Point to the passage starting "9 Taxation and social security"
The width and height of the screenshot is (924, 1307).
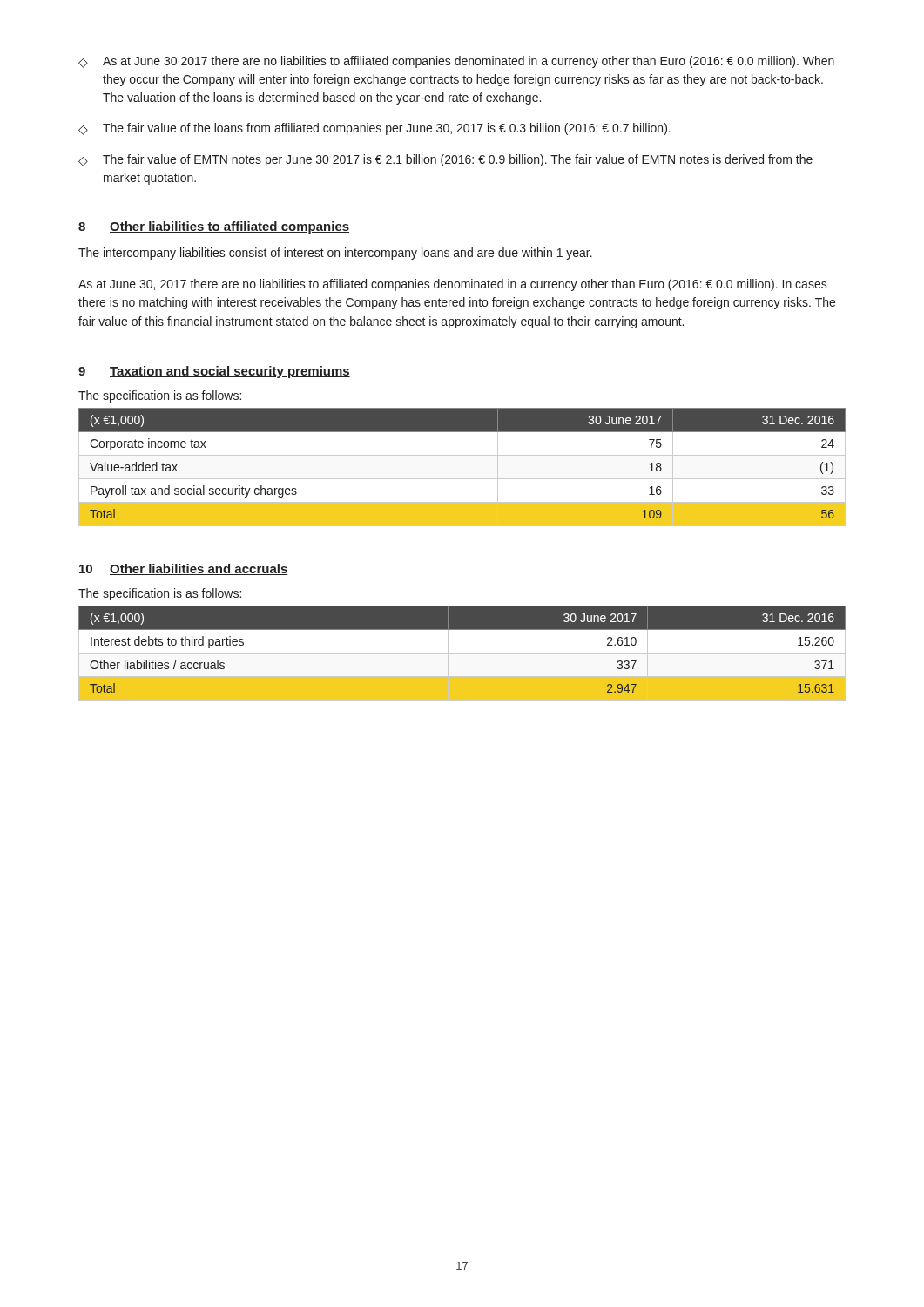tap(214, 371)
